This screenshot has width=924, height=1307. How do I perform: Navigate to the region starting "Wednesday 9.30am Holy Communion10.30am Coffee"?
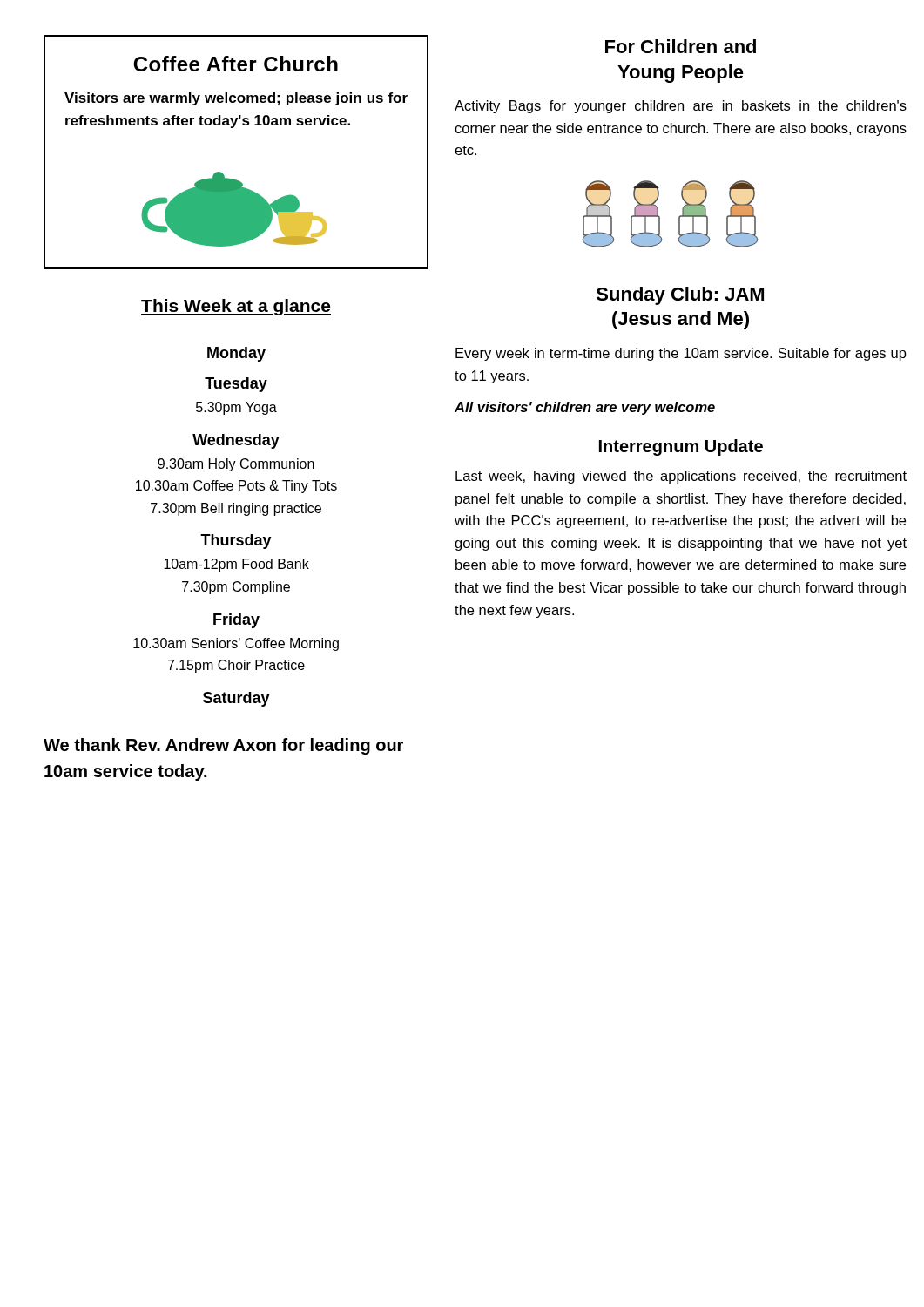tap(236, 475)
